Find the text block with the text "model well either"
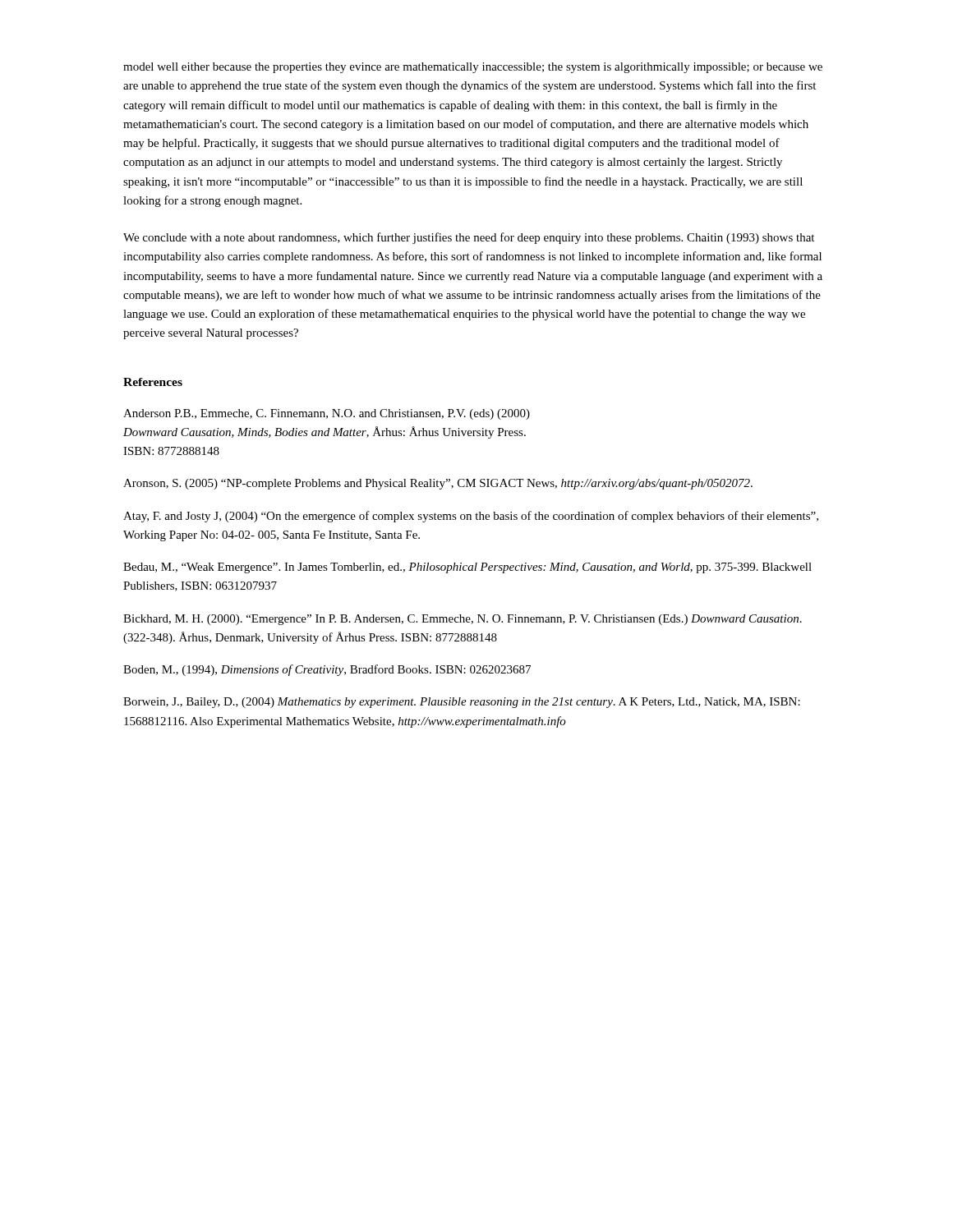The image size is (953, 1232). [473, 133]
